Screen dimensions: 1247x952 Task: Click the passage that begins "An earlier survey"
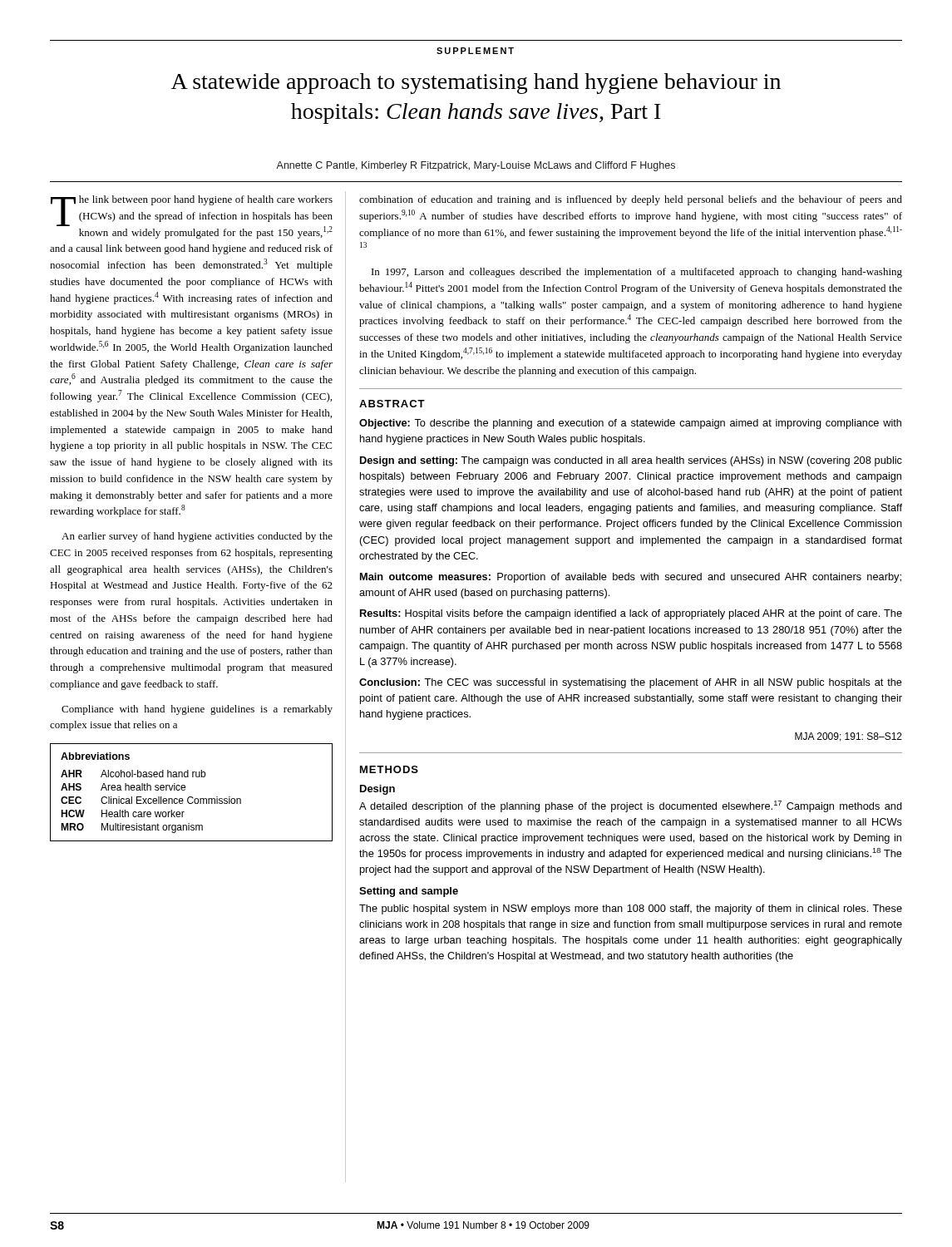click(x=191, y=610)
